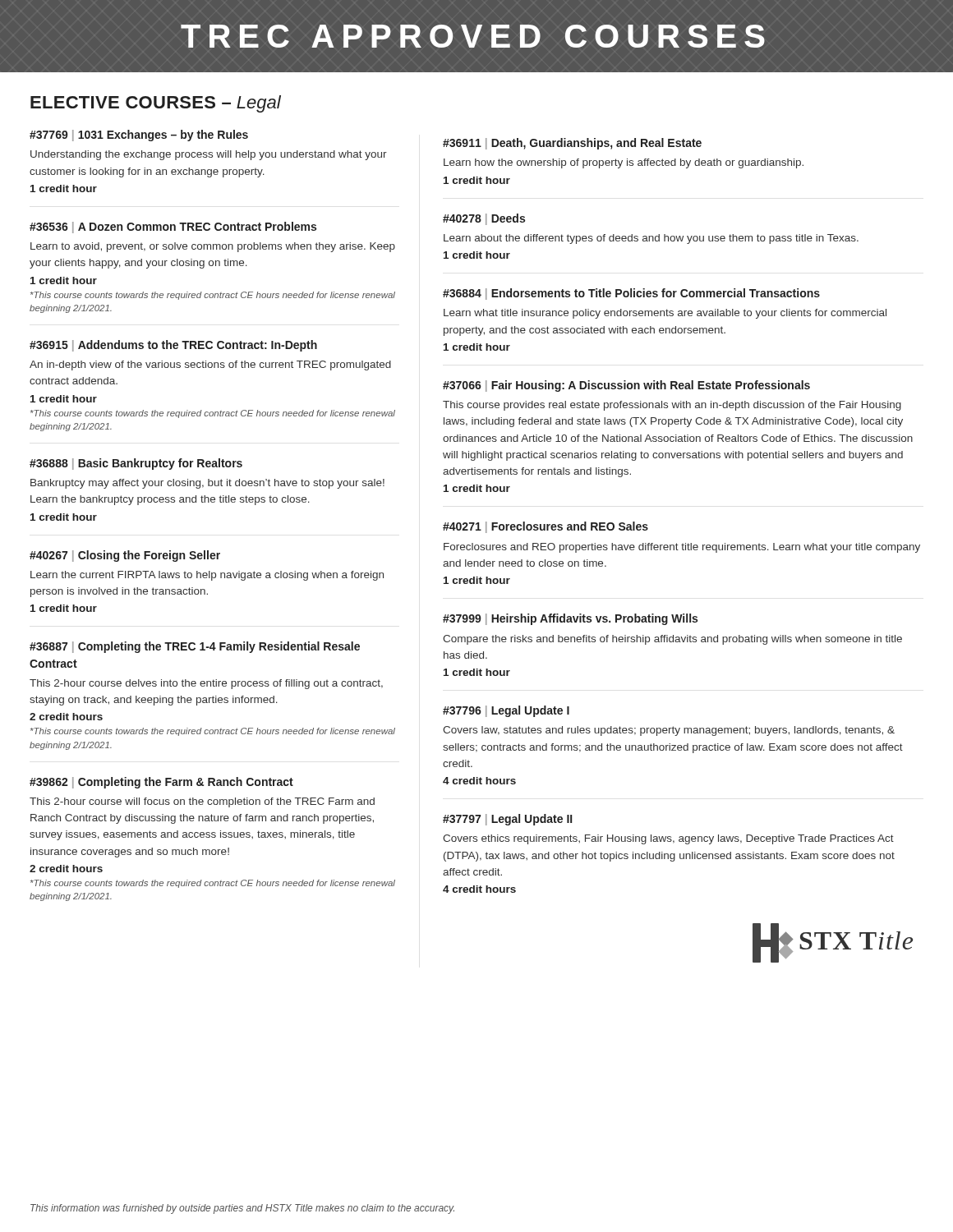Find the list item that reads "#40267|Closing the Foreign Seller Learn"
This screenshot has width=953, height=1232.
click(214, 581)
